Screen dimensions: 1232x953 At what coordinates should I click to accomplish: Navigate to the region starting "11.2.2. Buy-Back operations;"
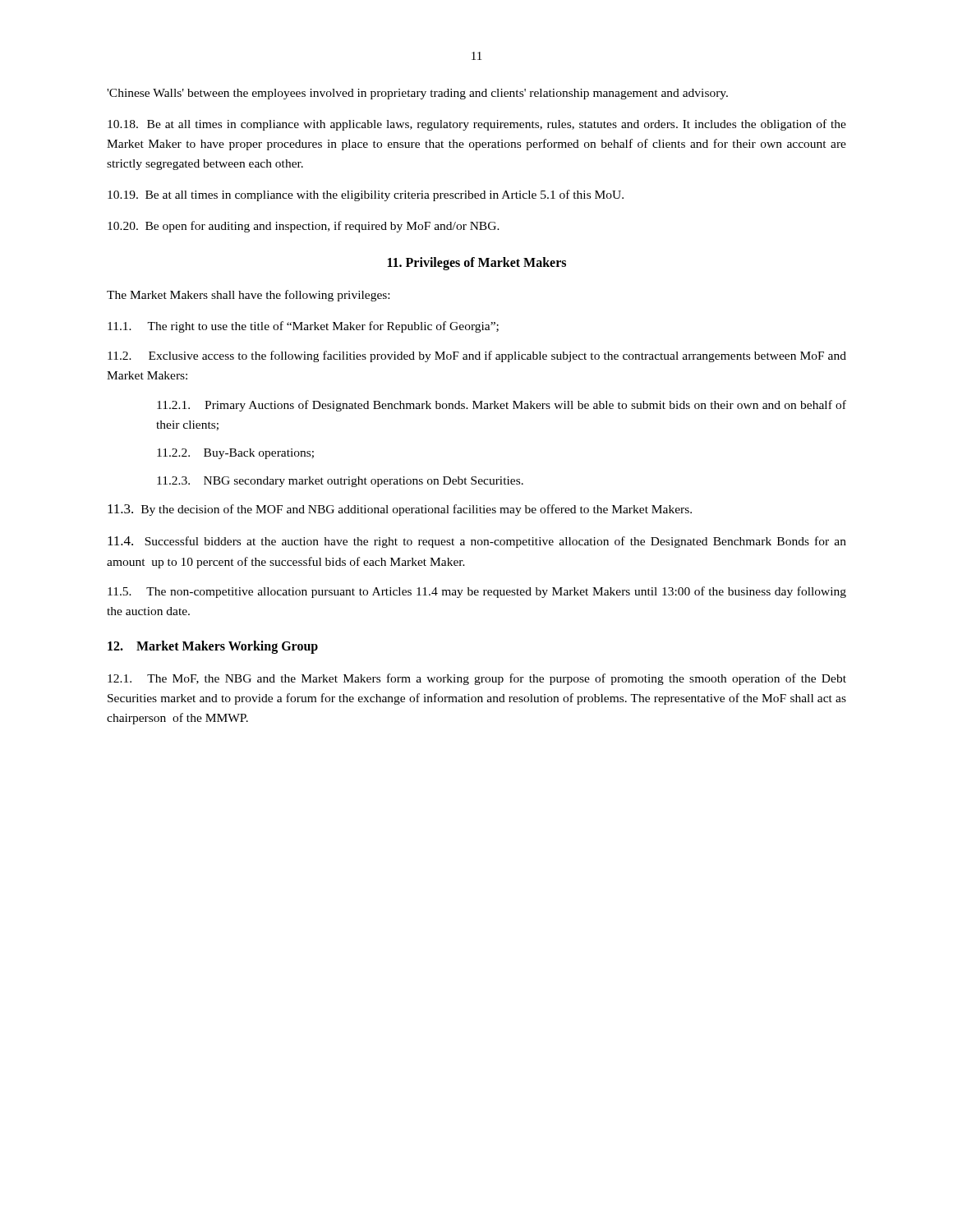coord(235,452)
